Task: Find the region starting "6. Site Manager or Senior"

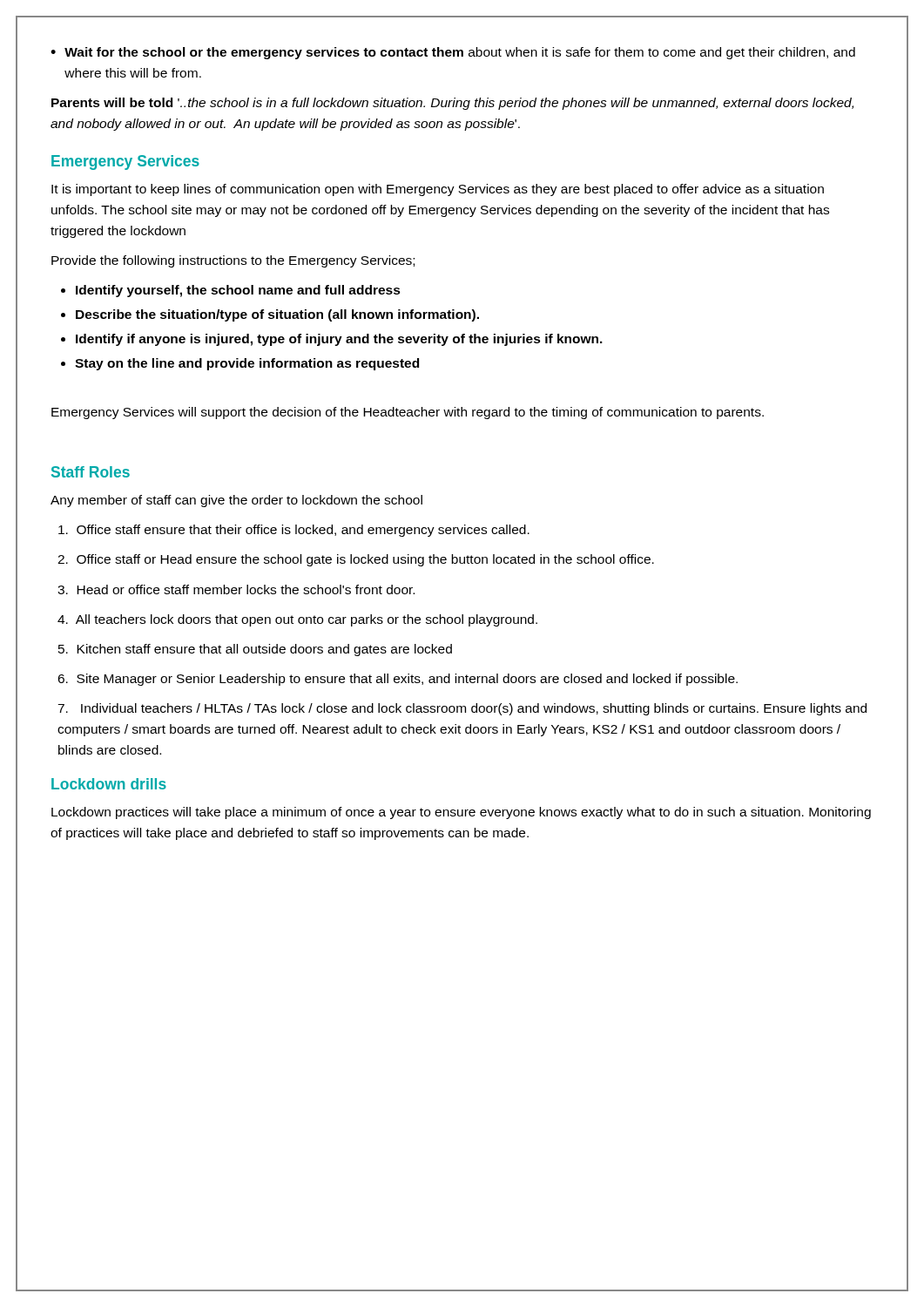Action: pos(398,678)
